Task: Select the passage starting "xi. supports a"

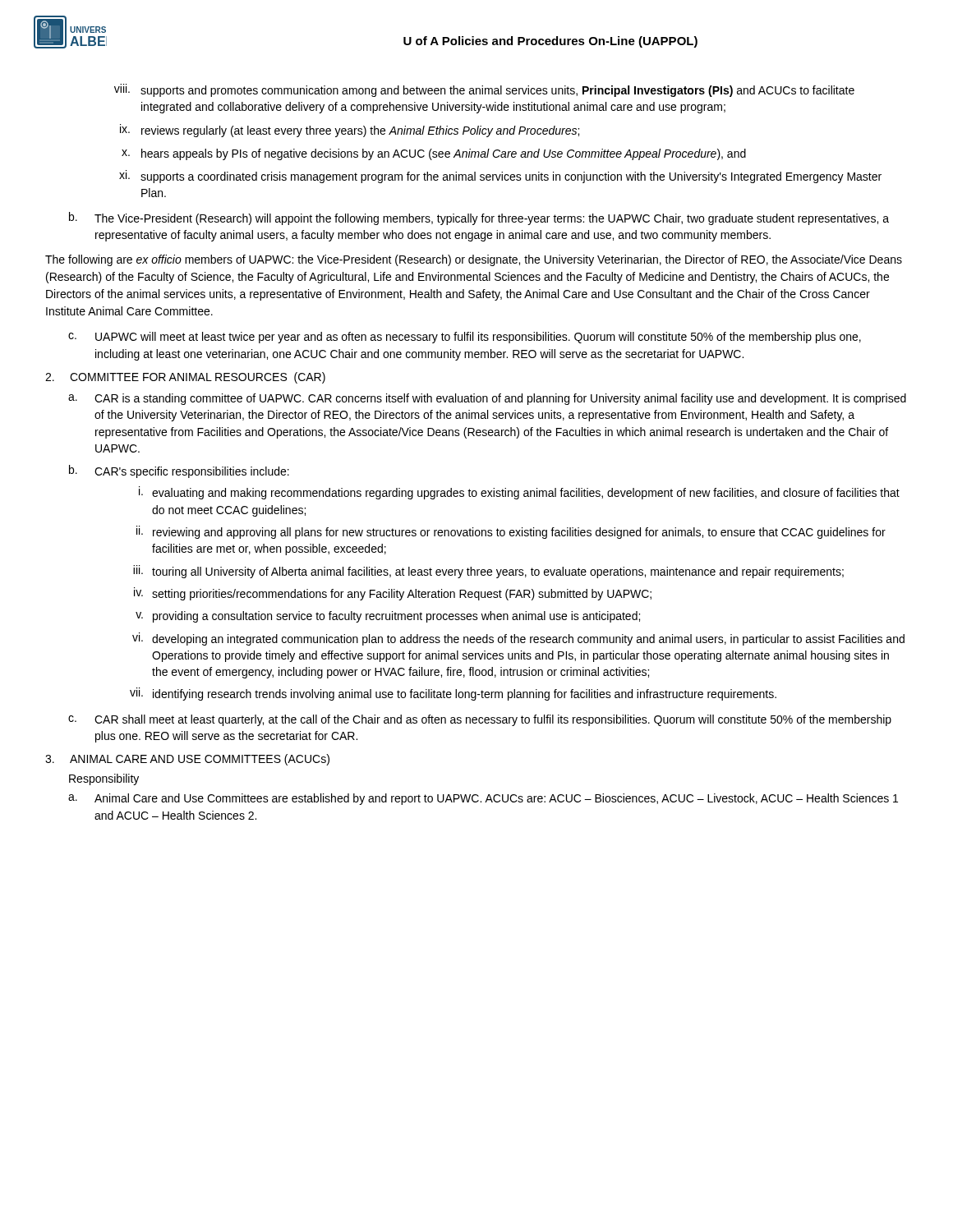Action: [501, 185]
